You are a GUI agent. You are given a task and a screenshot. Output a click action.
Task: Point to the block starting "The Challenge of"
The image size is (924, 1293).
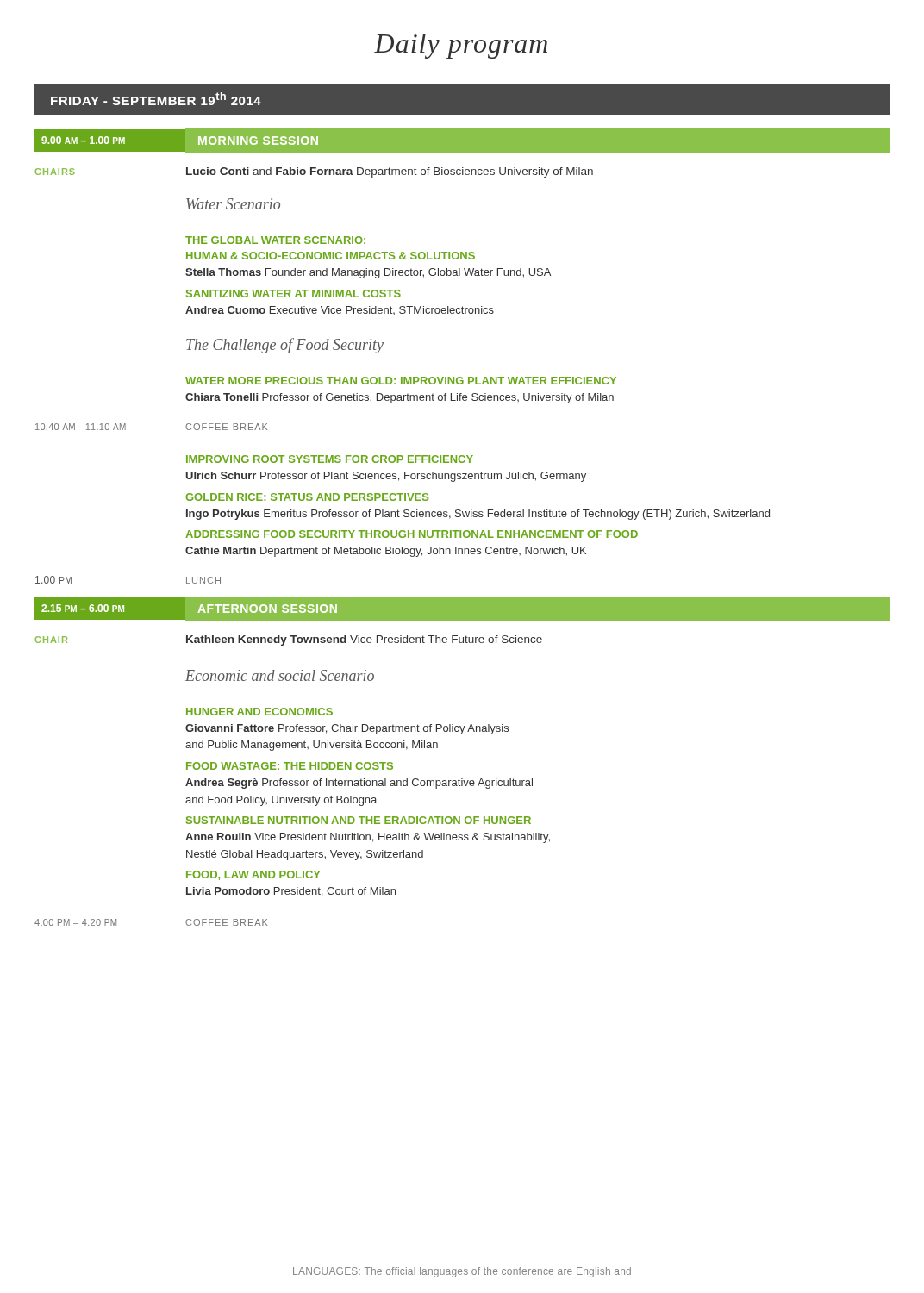pyautogui.click(x=284, y=345)
